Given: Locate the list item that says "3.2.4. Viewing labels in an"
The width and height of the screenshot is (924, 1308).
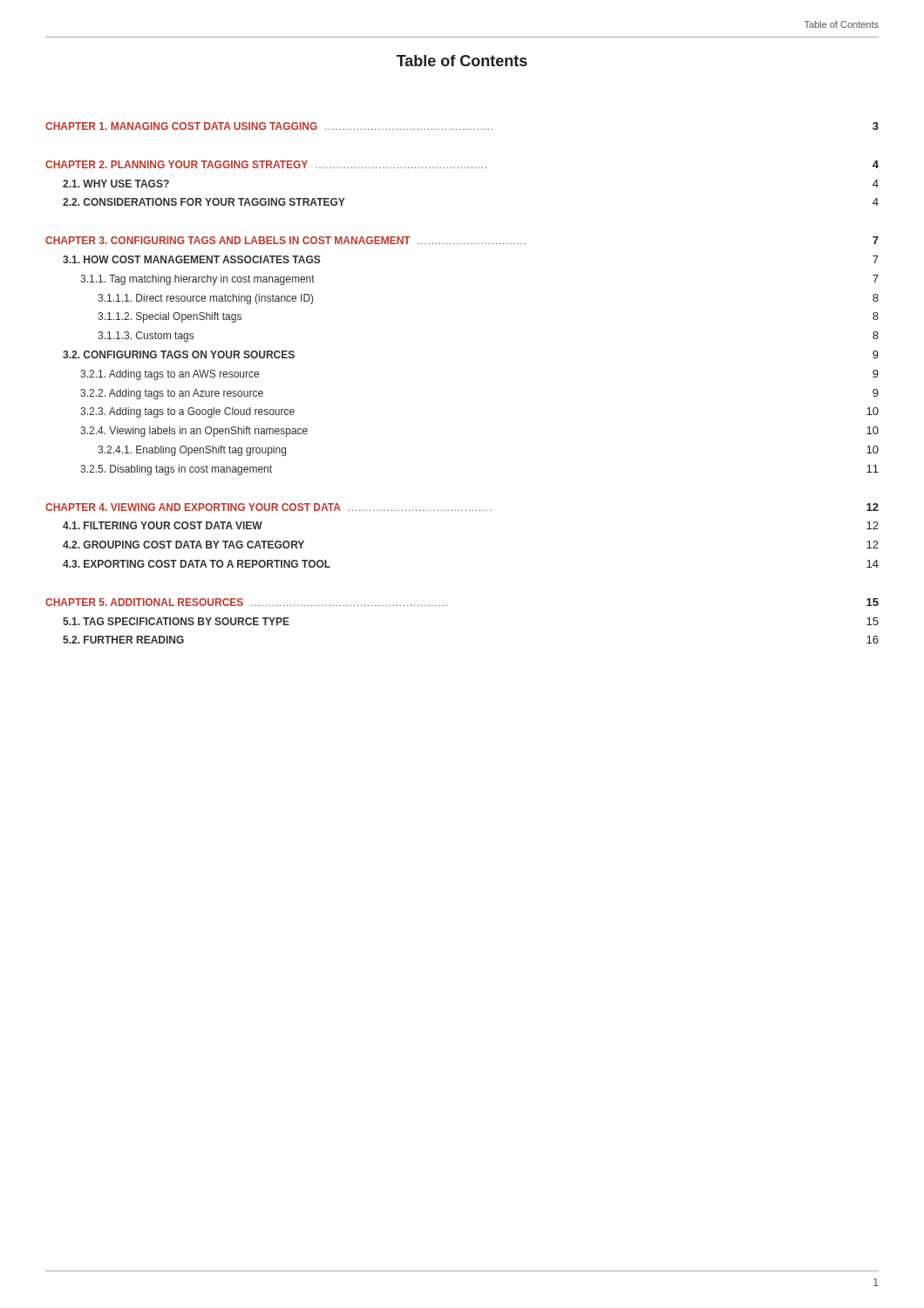Looking at the screenshot, I should point(195,431).
